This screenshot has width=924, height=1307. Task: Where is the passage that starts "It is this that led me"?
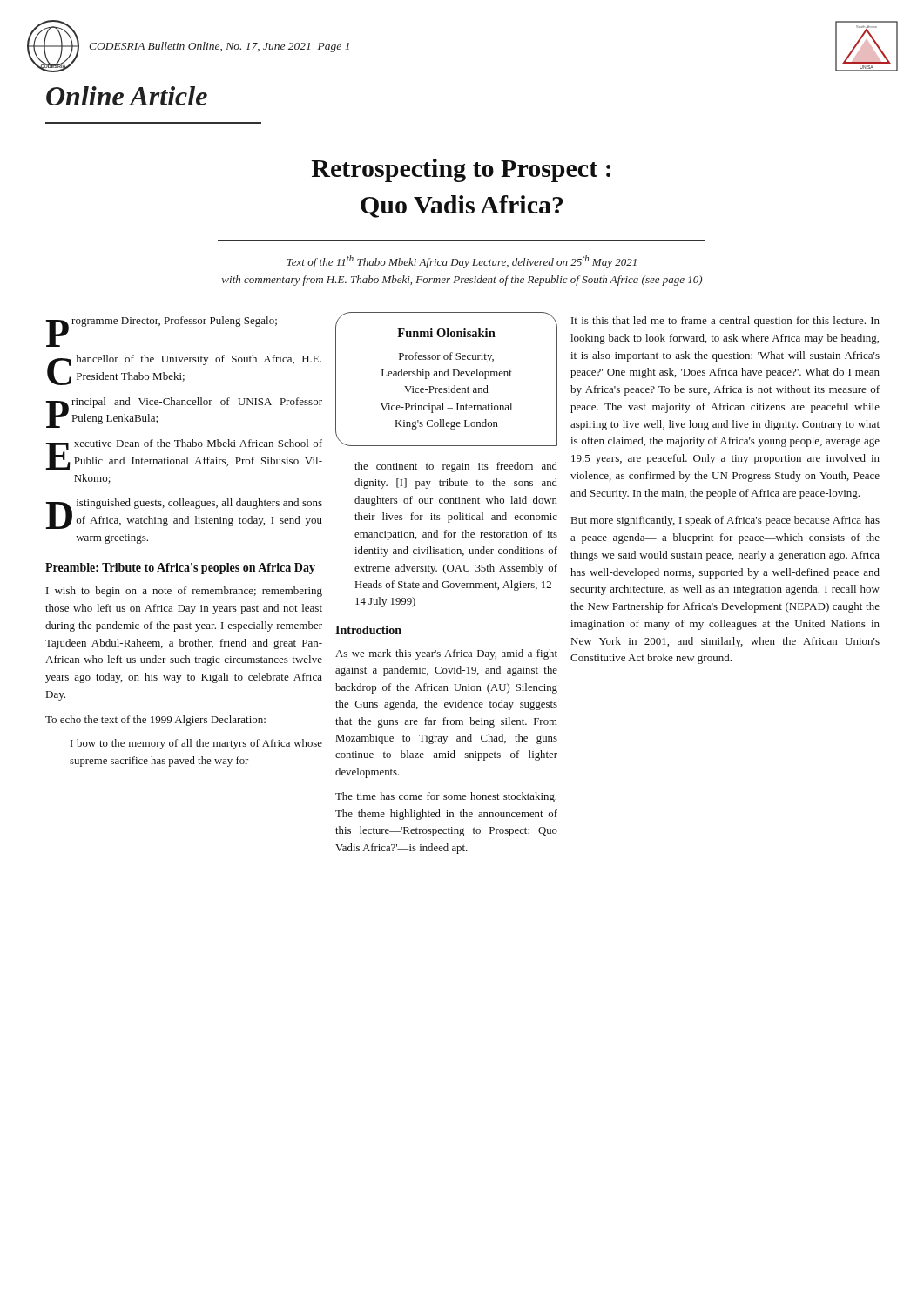[x=725, y=406]
